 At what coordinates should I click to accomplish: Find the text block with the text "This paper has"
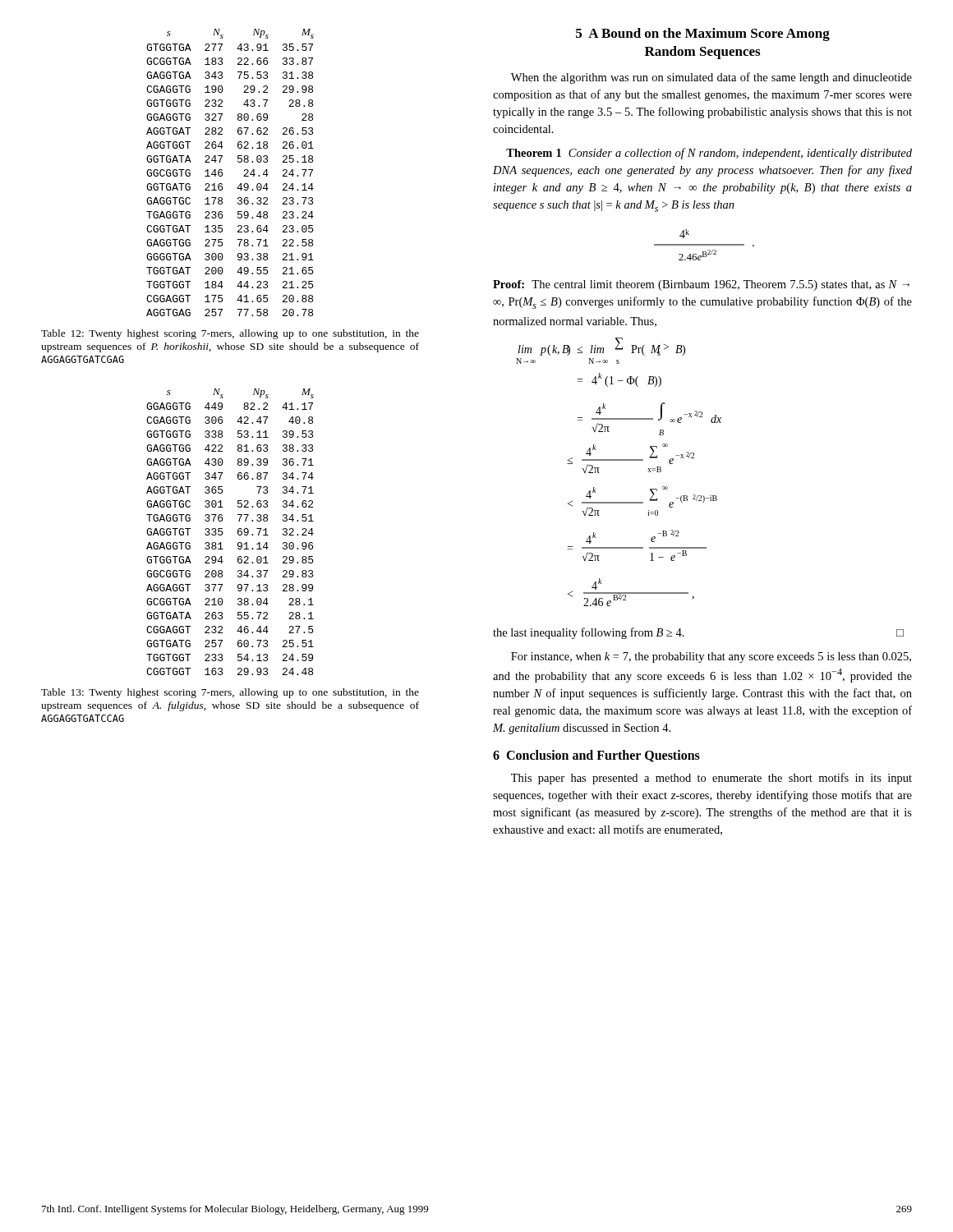pos(702,804)
